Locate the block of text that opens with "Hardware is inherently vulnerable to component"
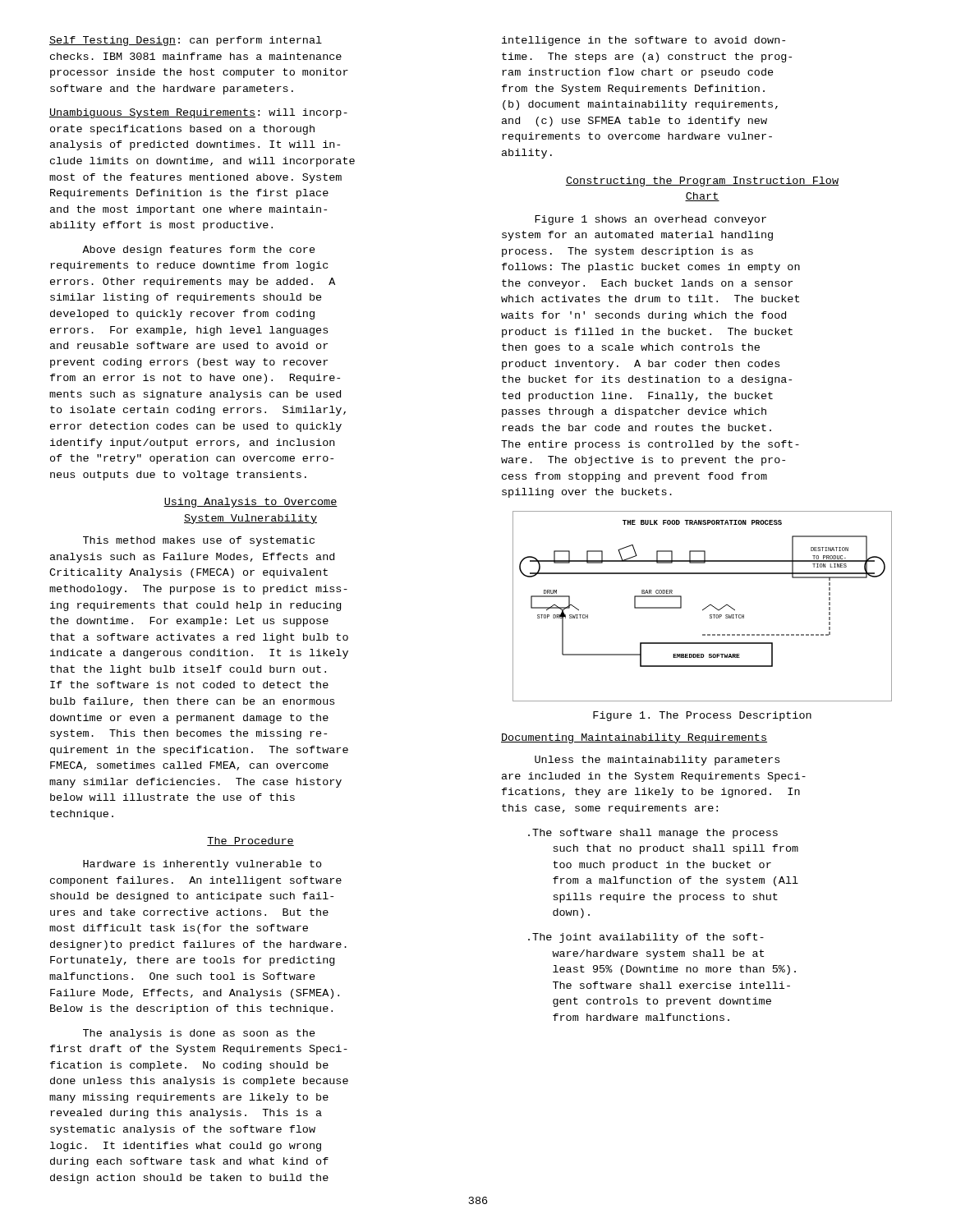The width and height of the screenshot is (956, 1232). coord(199,937)
